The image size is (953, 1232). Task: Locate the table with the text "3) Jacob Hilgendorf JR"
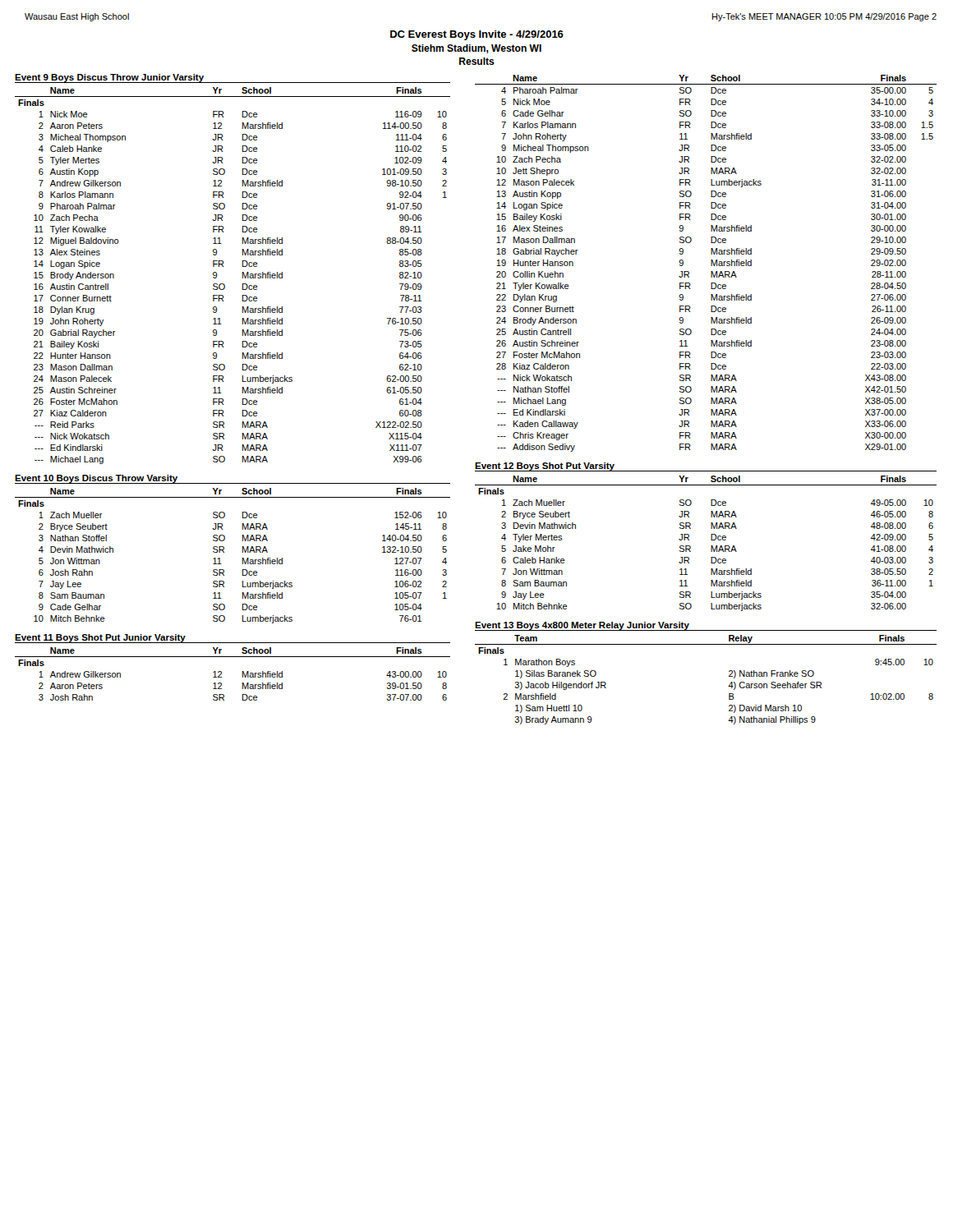click(706, 679)
